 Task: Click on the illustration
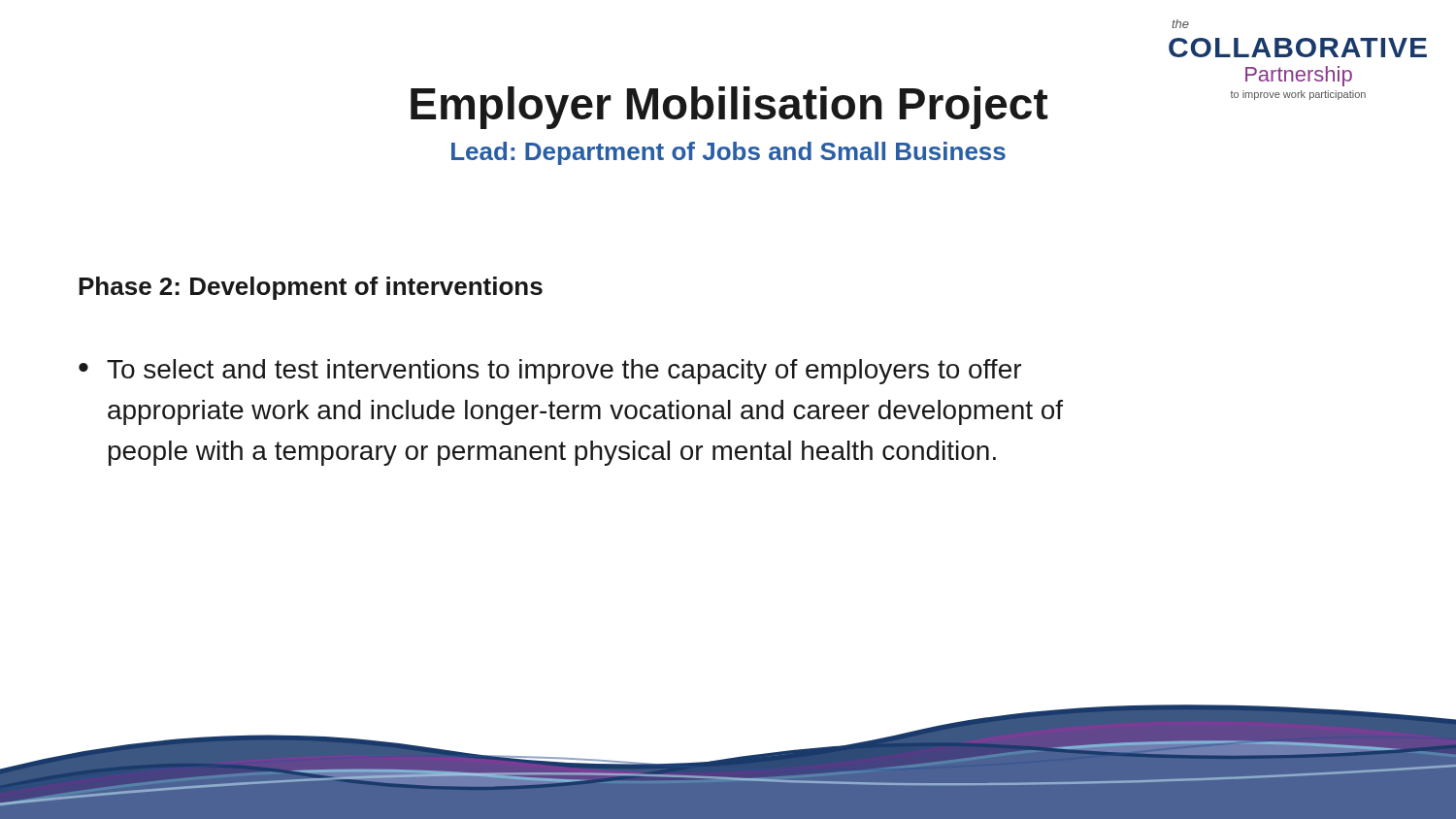[x=728, y=707]
